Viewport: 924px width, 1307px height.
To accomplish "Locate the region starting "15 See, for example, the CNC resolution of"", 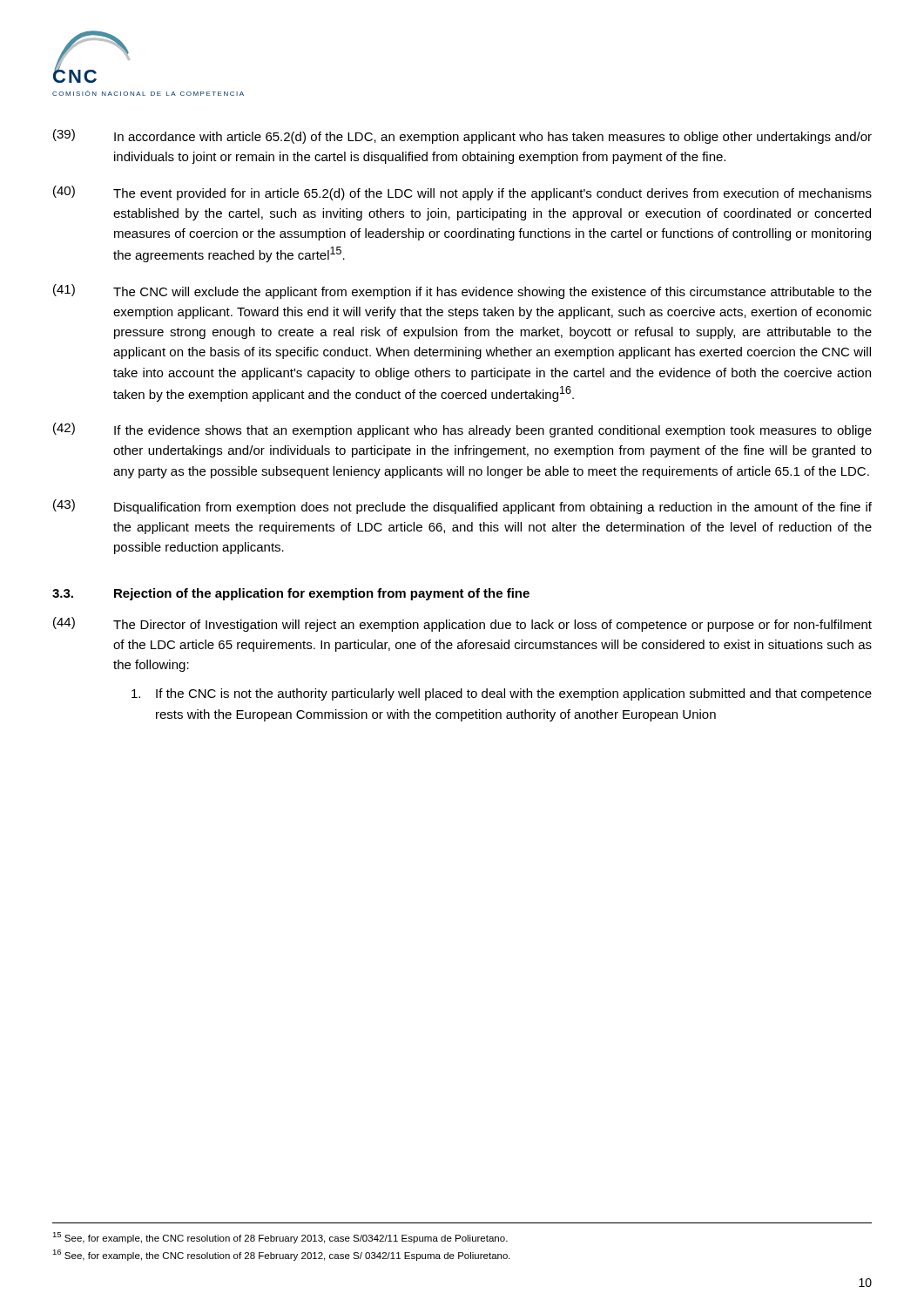I will tap(280, 1236).
